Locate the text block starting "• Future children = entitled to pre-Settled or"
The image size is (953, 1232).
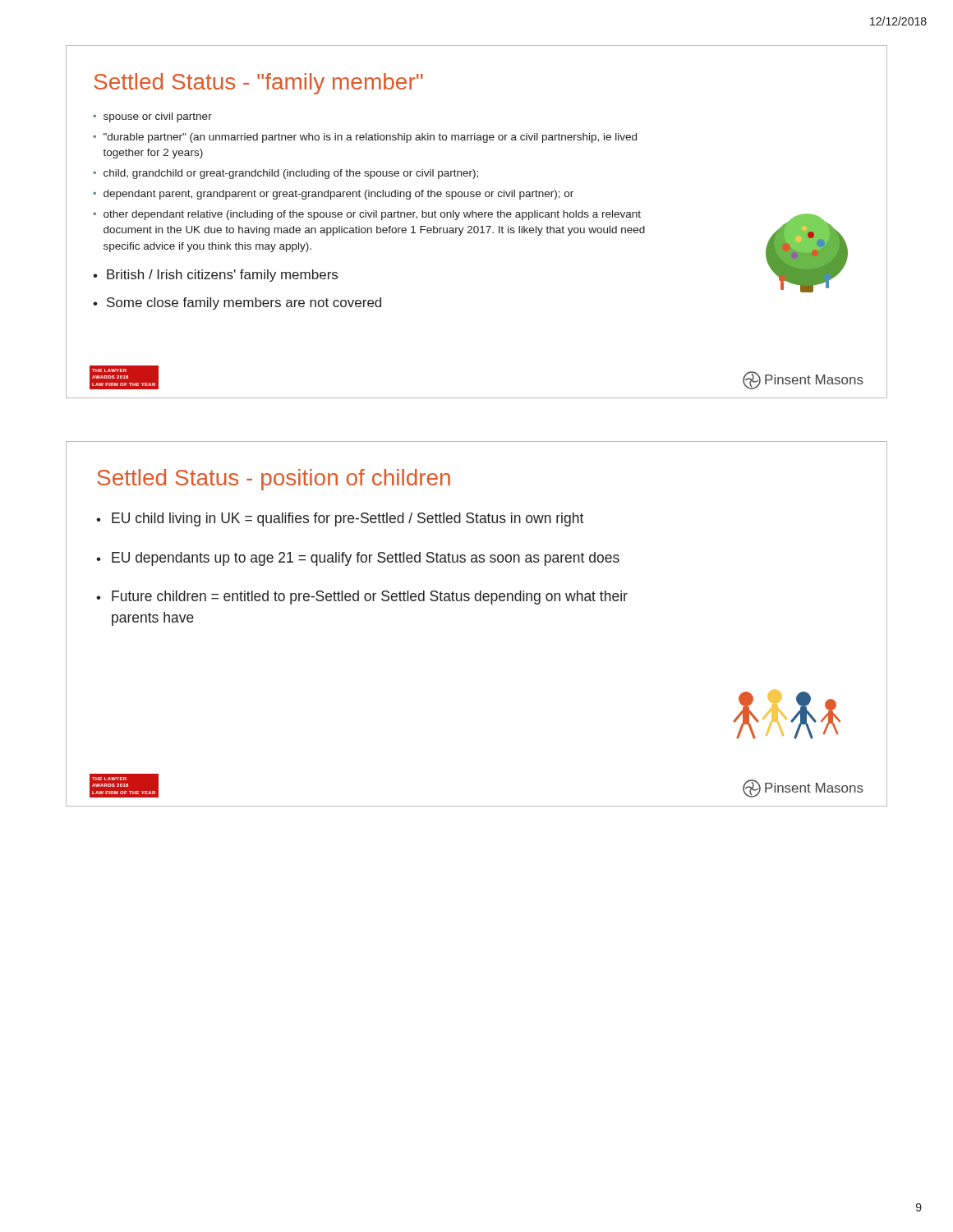coord(367,607)
